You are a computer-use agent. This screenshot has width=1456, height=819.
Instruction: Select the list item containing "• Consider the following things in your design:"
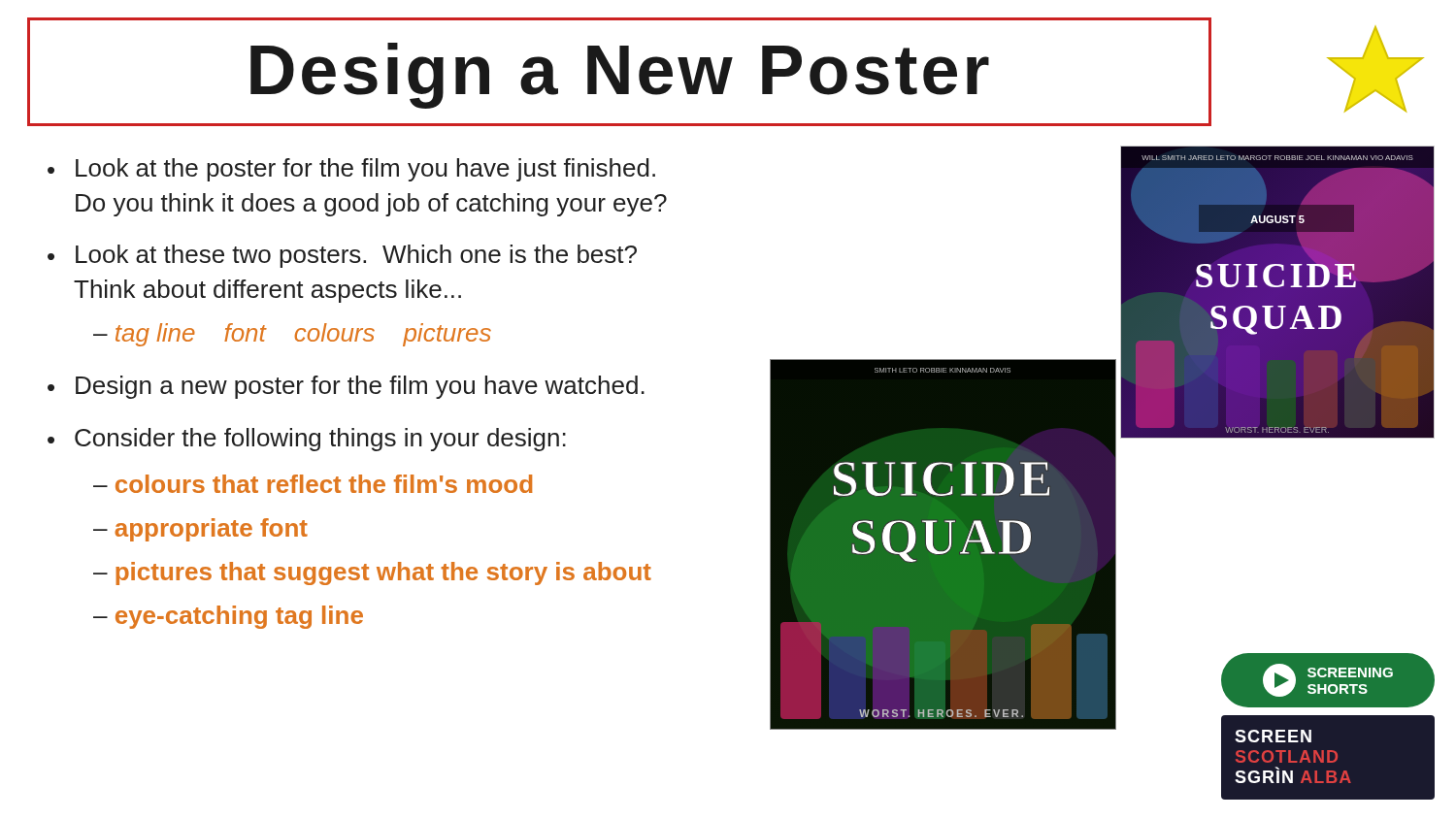tap(307, 439)
